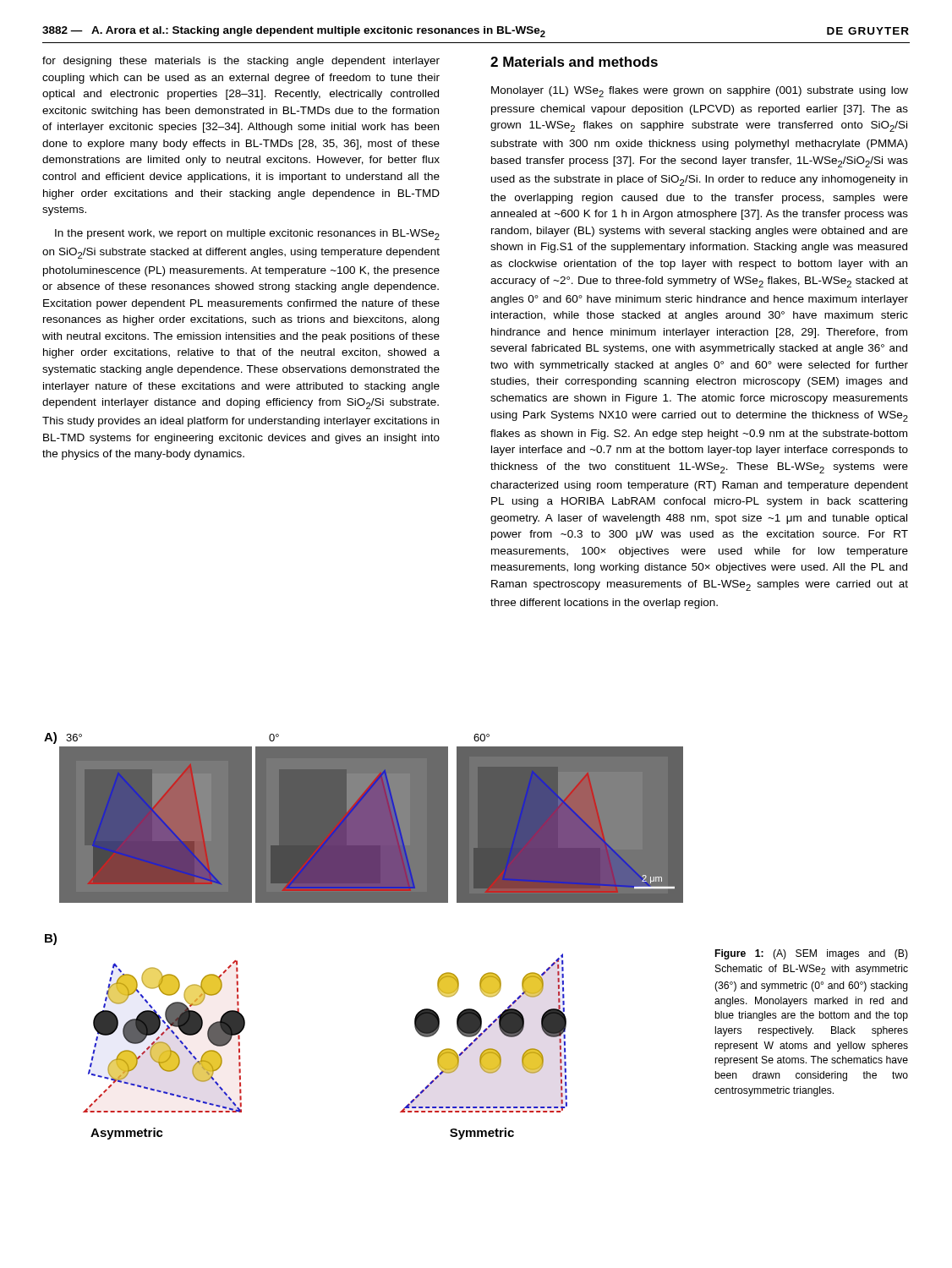Locate the passage starting "for designing these materials is the stacking angle"
The image size is (952, 1268).
tap(241, 257)
